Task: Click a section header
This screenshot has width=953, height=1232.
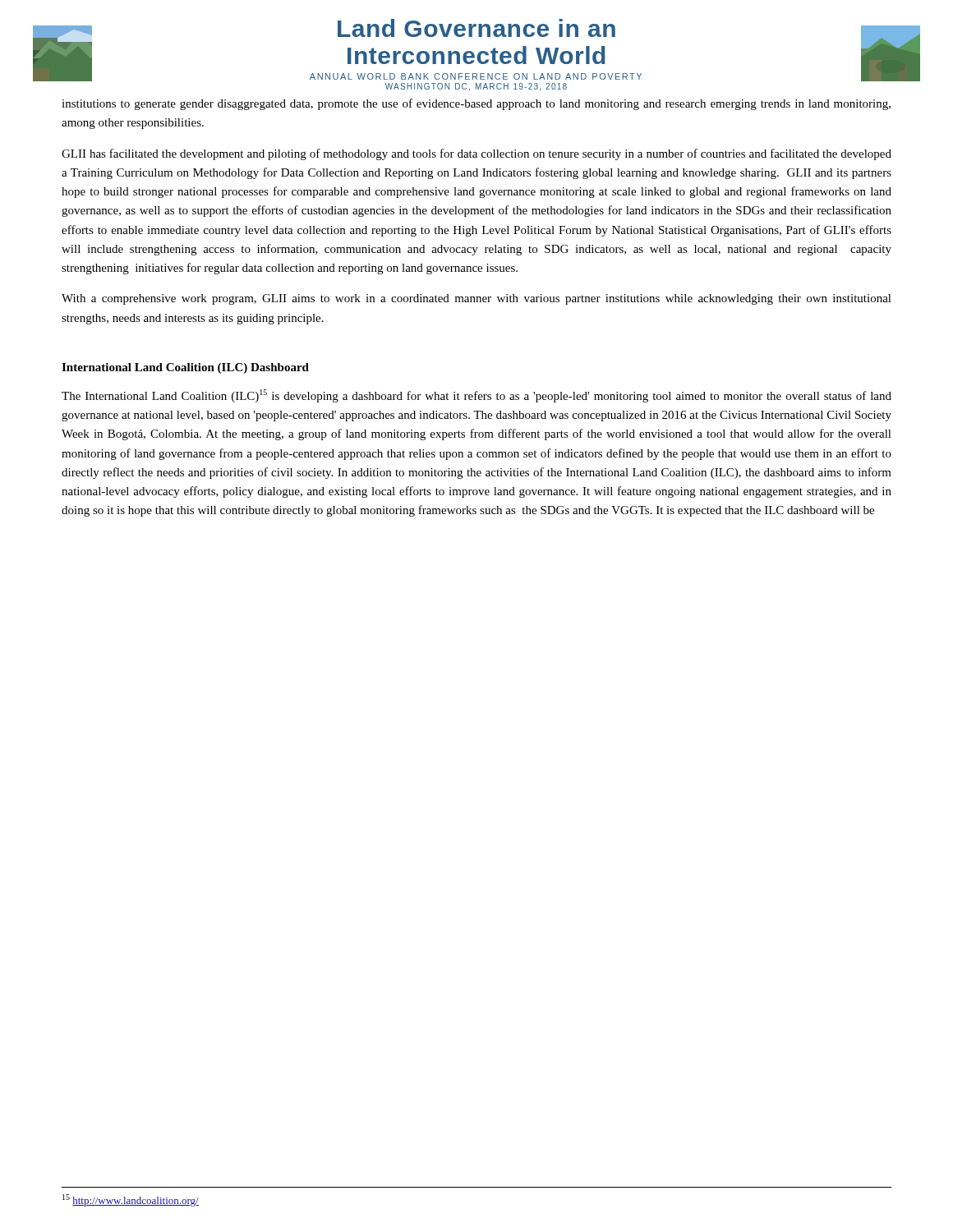Action: (185, 367)
